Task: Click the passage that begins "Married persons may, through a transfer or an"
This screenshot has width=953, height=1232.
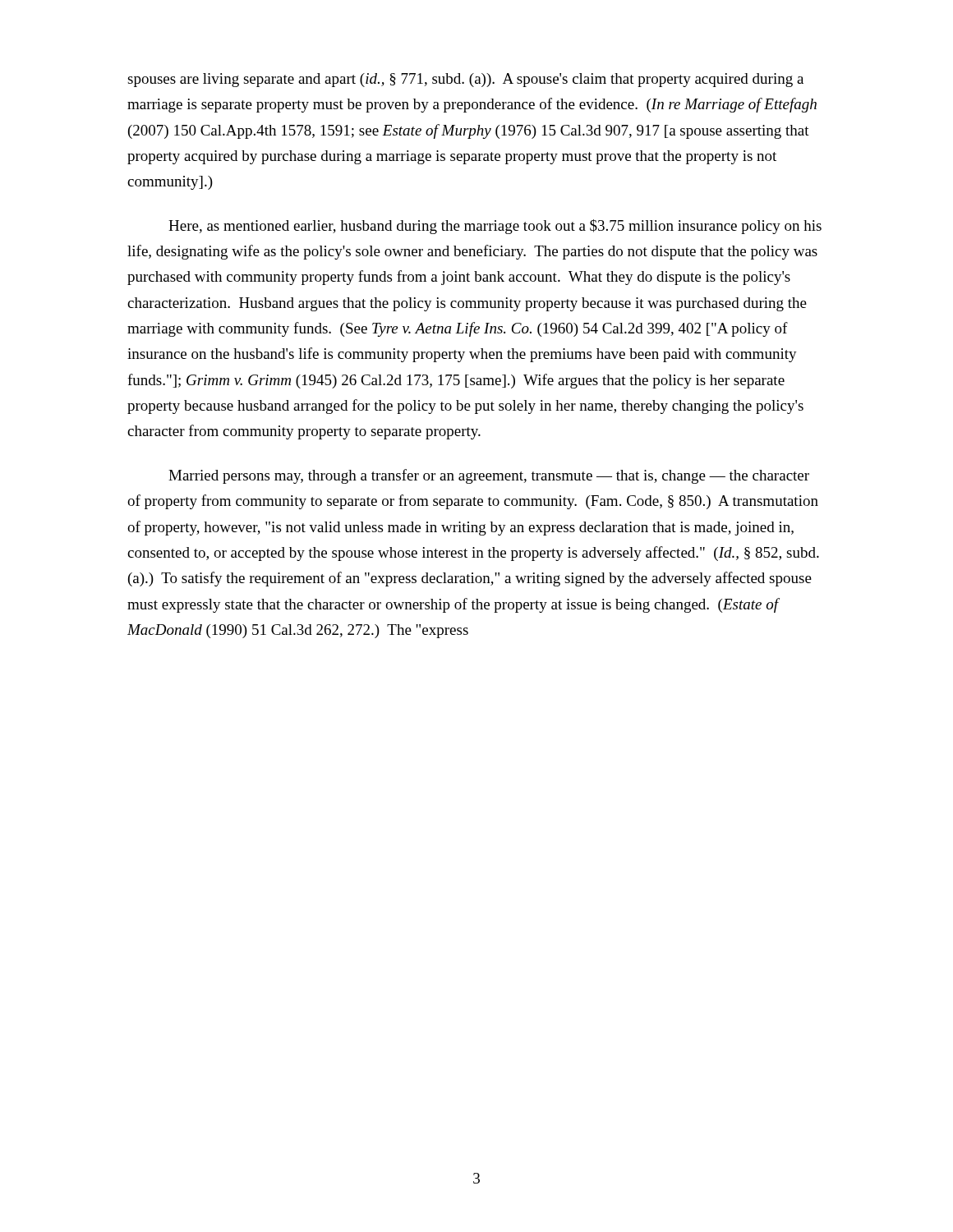Action: click(476, 552)
